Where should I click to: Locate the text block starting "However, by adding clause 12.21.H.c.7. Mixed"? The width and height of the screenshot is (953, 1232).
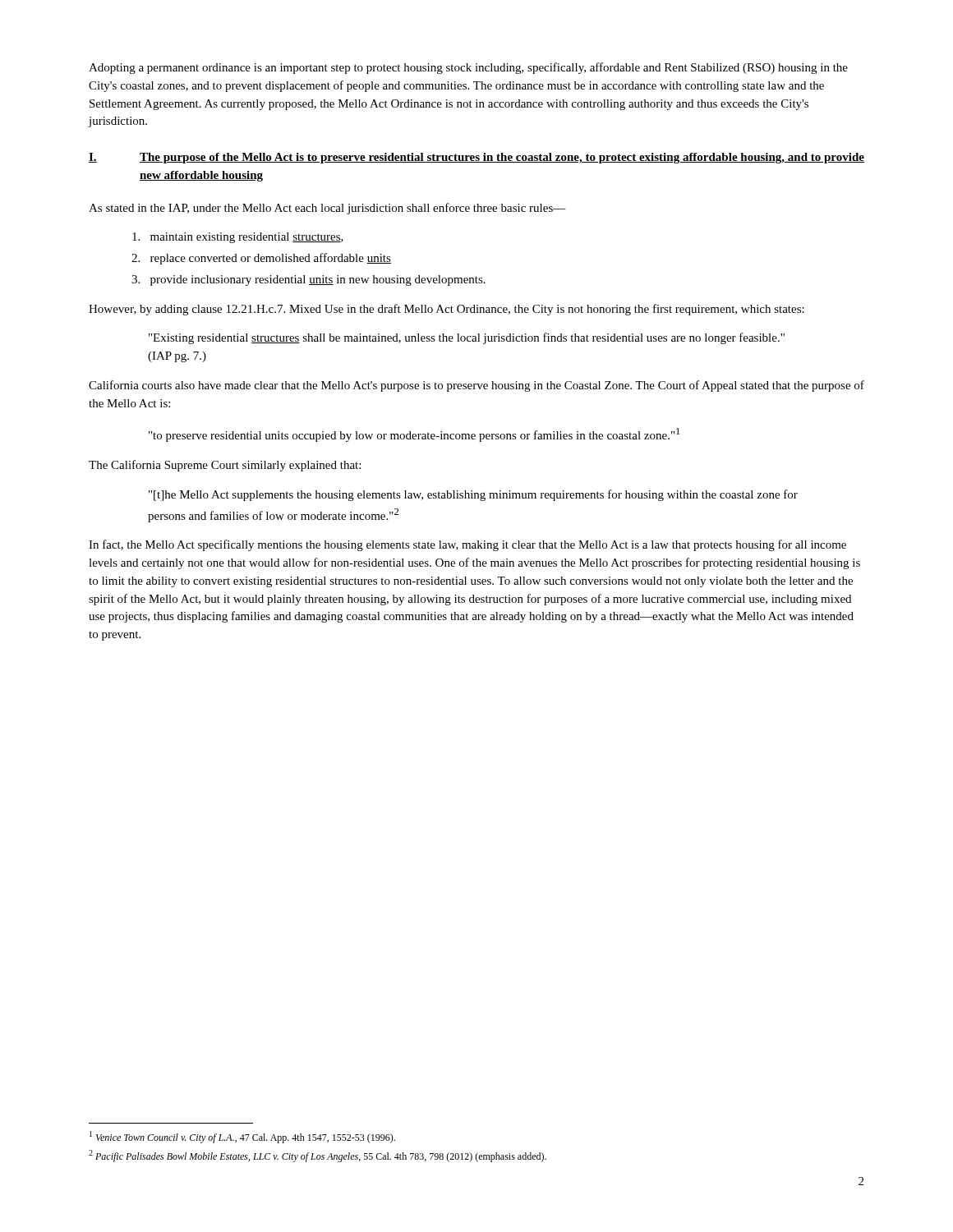447,308
